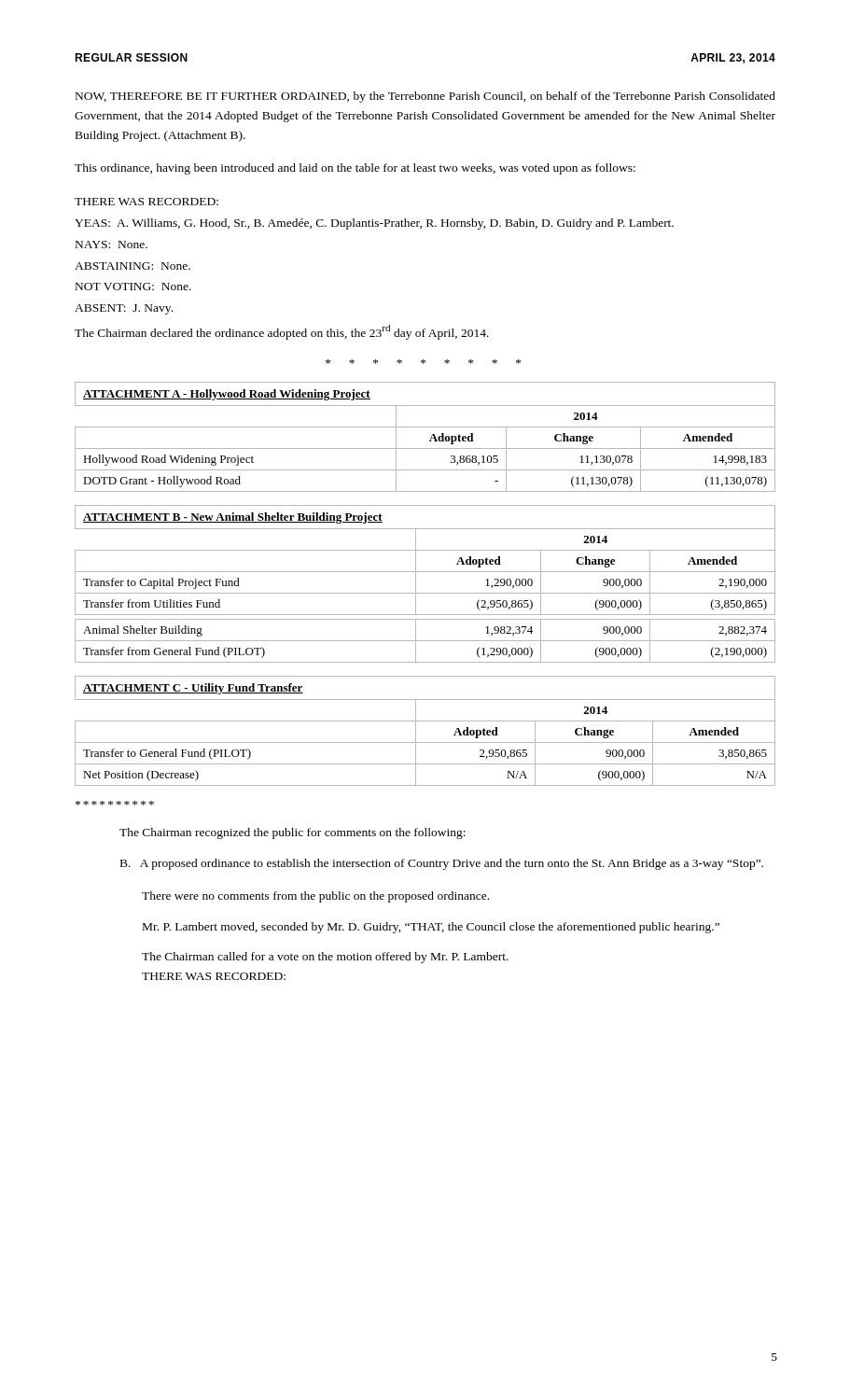Locate the block starting "There were no"

coord(316,895)
